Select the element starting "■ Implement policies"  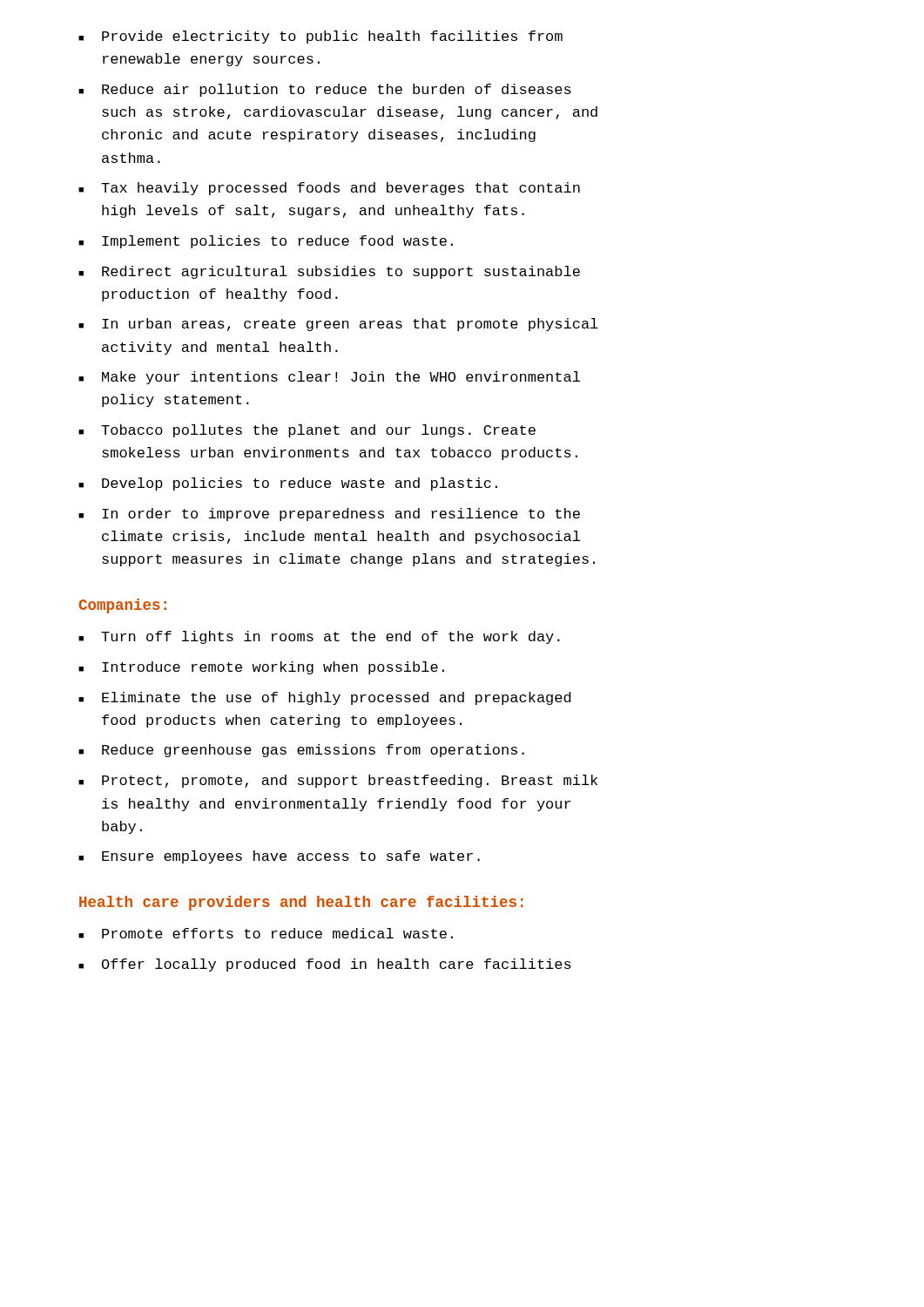(274, 242)
